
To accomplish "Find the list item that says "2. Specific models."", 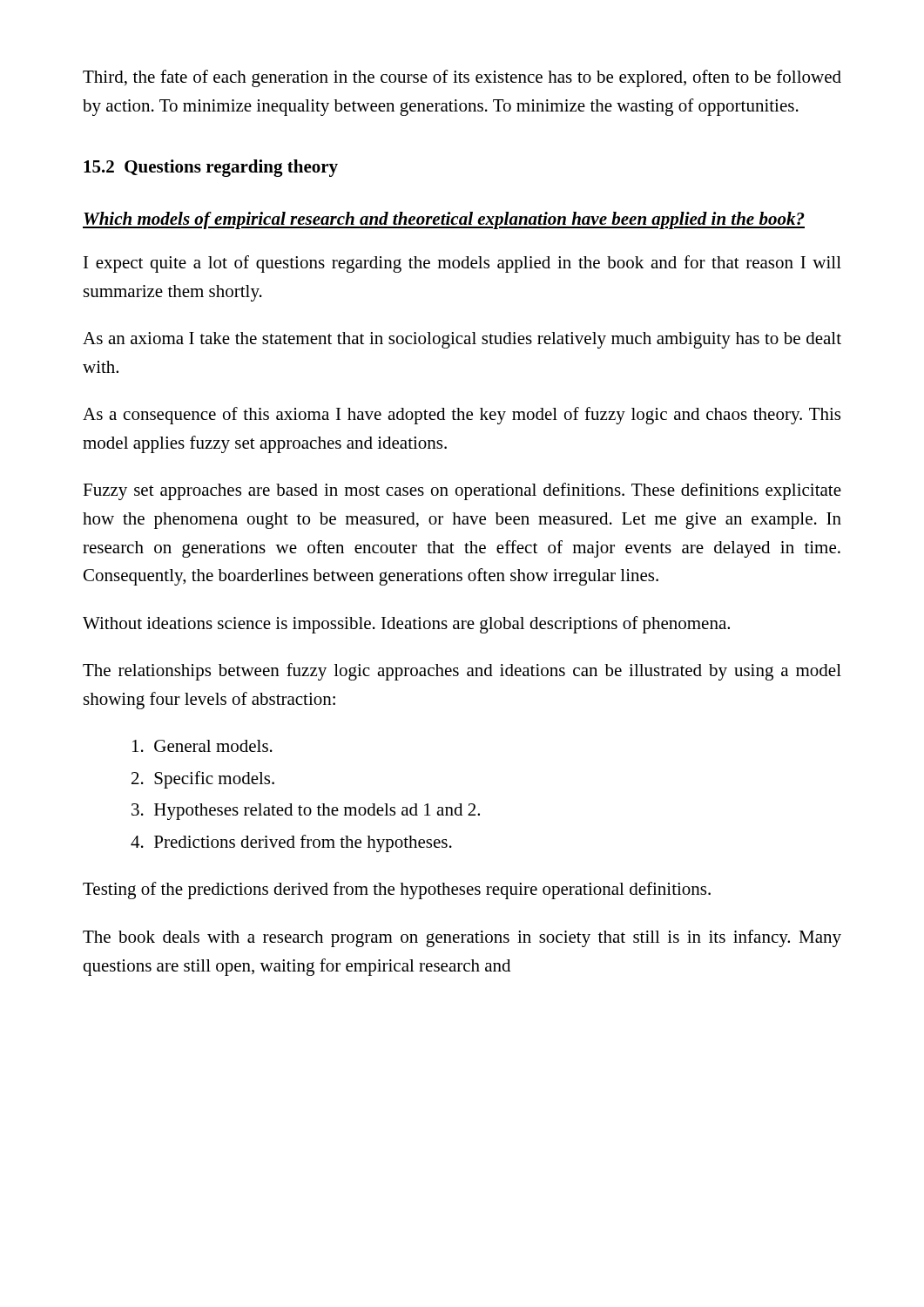I will point(203,778).
